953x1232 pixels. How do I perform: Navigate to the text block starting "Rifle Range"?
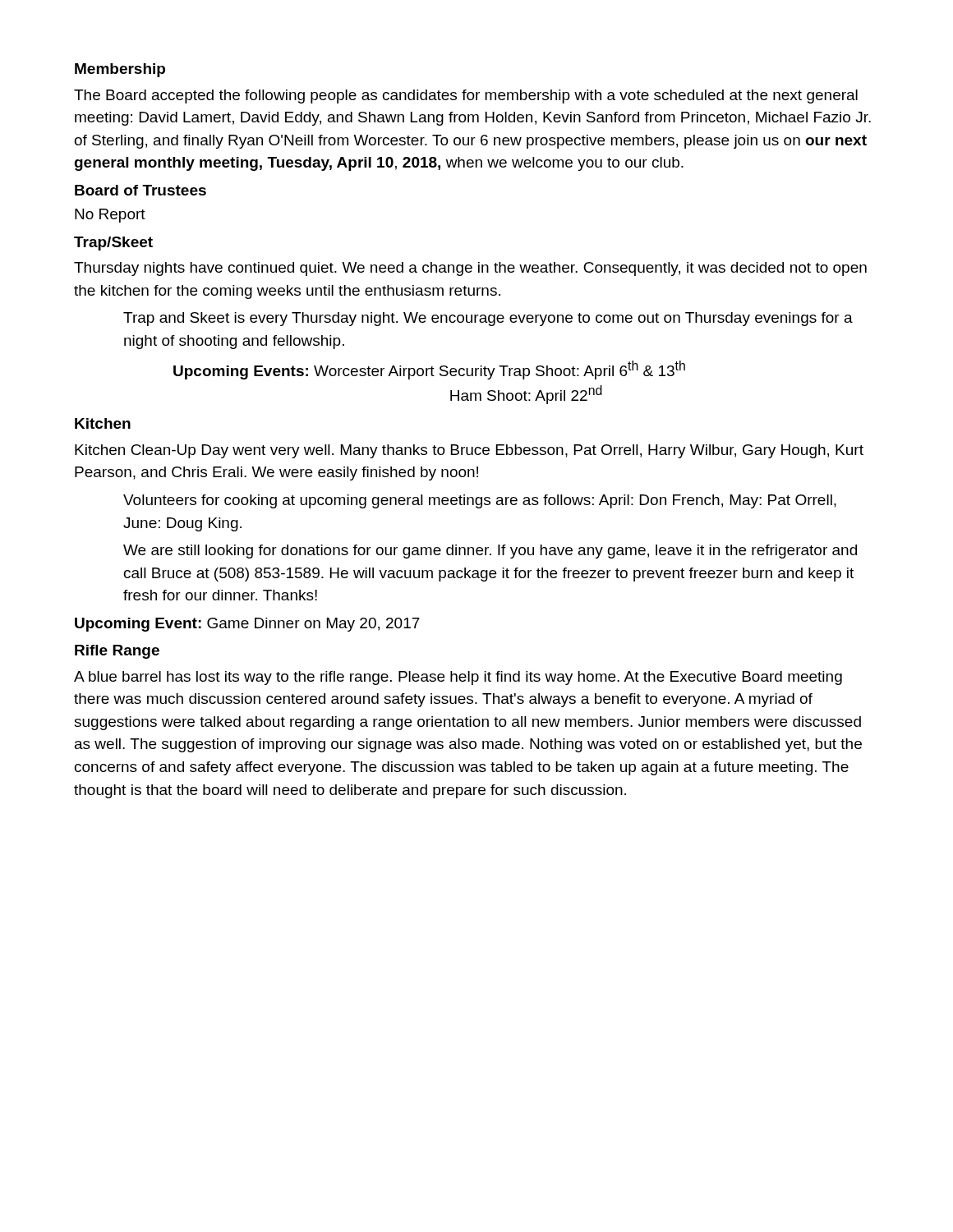tap(117, 650)
